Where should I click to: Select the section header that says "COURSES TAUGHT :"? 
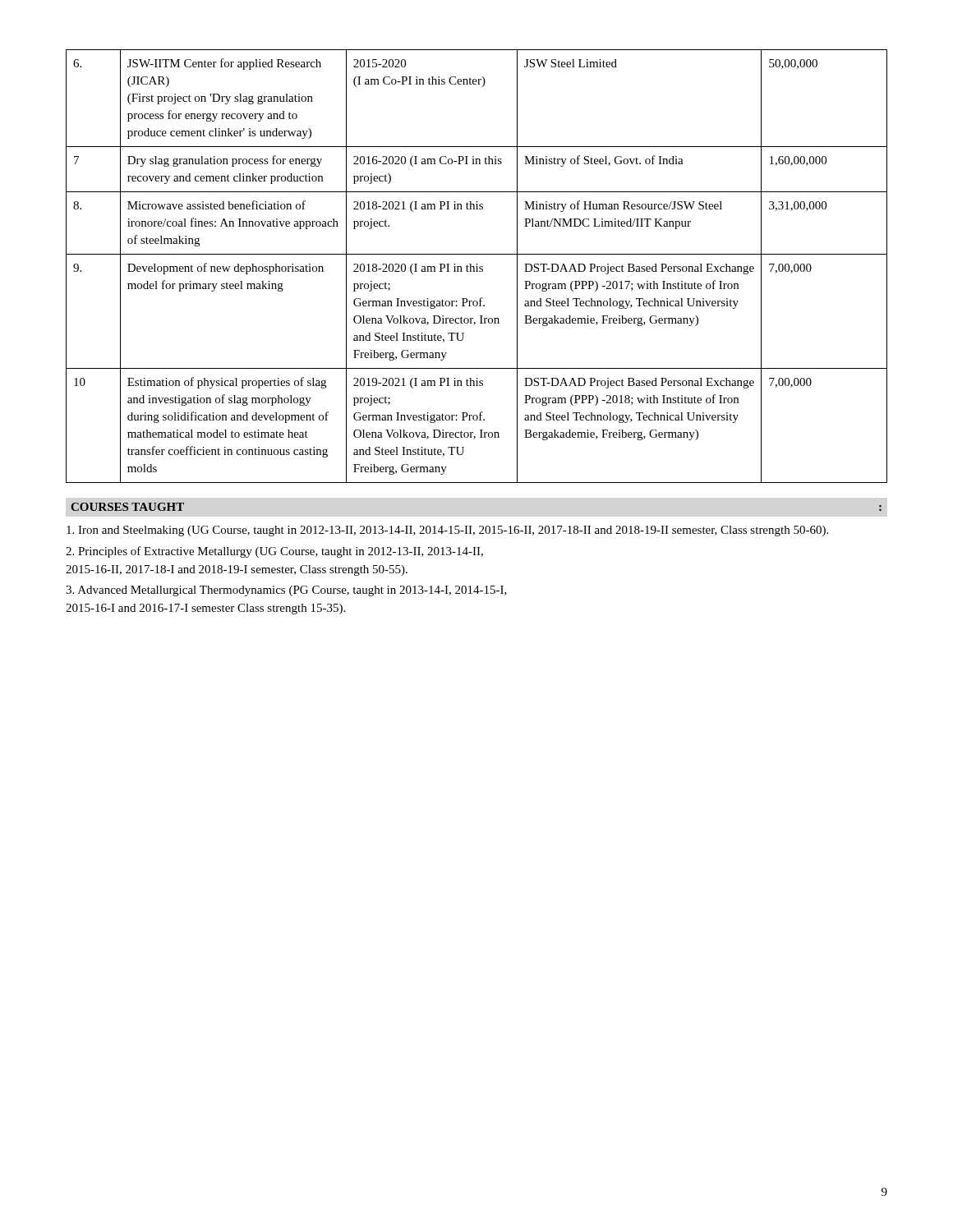[125, 506]
